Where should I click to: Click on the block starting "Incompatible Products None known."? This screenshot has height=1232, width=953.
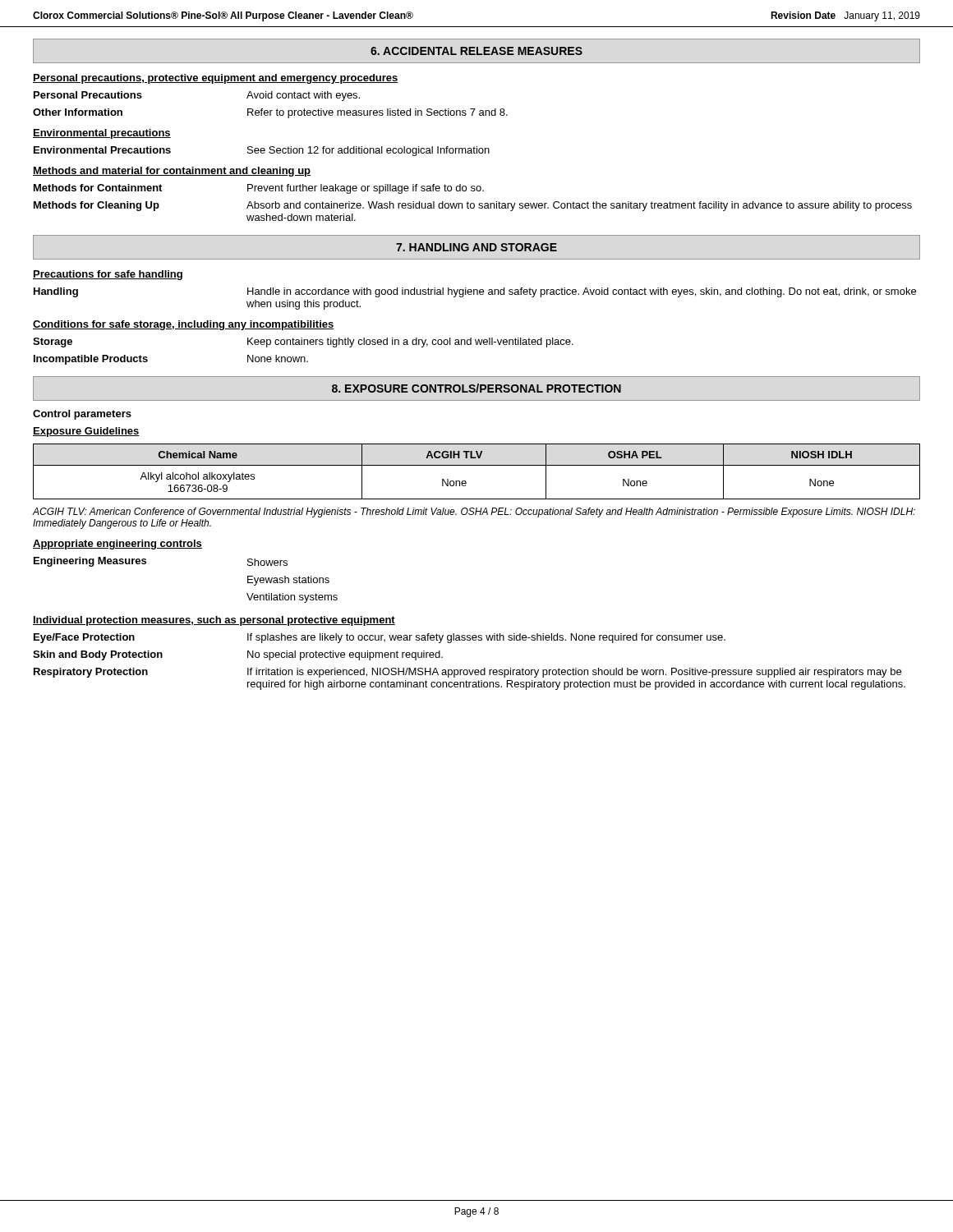pyautogui.click(x=91, y=359)
